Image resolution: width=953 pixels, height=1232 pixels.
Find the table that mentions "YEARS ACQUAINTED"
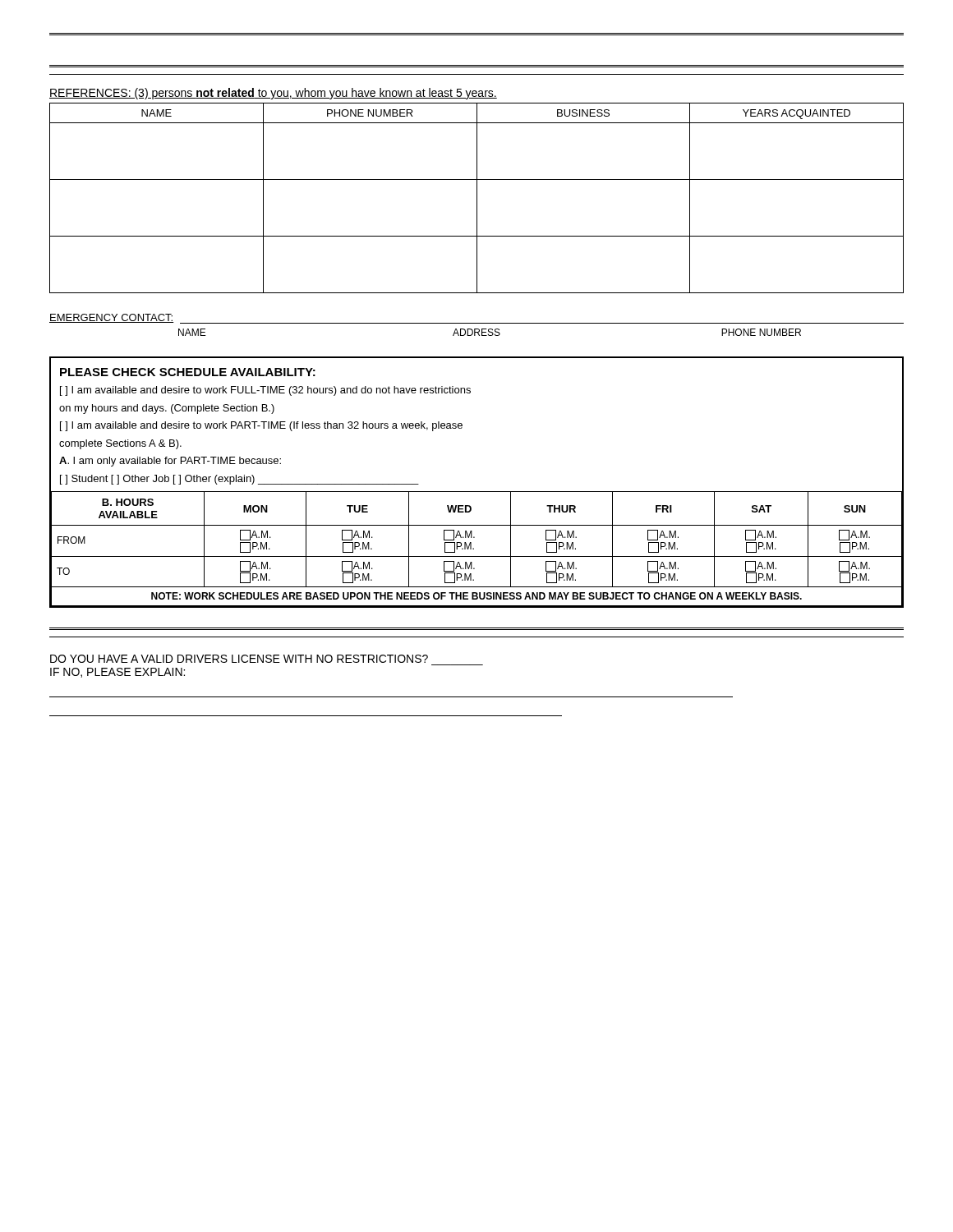point(476,198)
